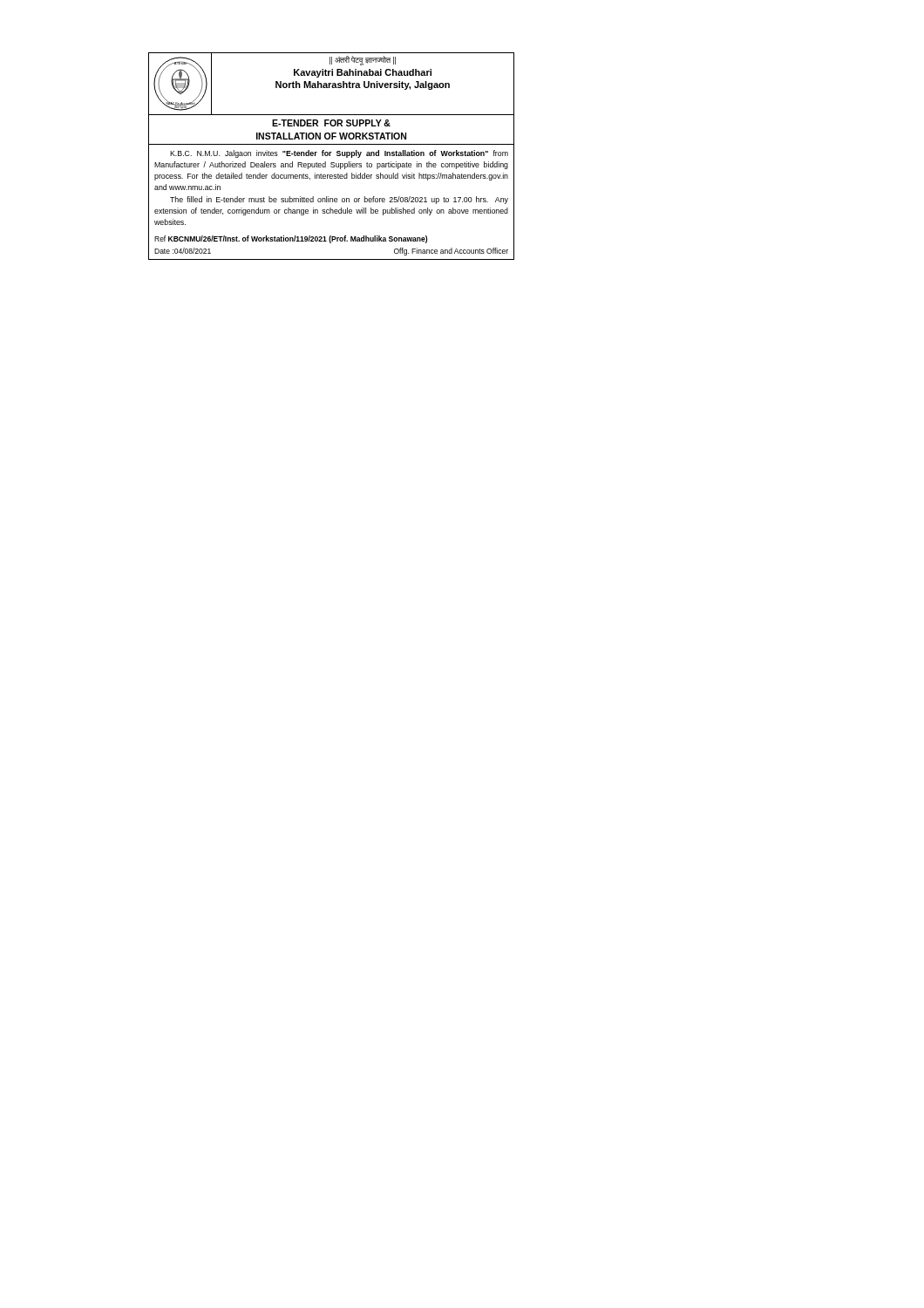The height and width of the screenshot is (1308, 924).
Task: Point to the passage starting "E-TENDER FOR SUPPLY &INSTALLATION OF WORKSTATION"
Action: pos(331,130)
